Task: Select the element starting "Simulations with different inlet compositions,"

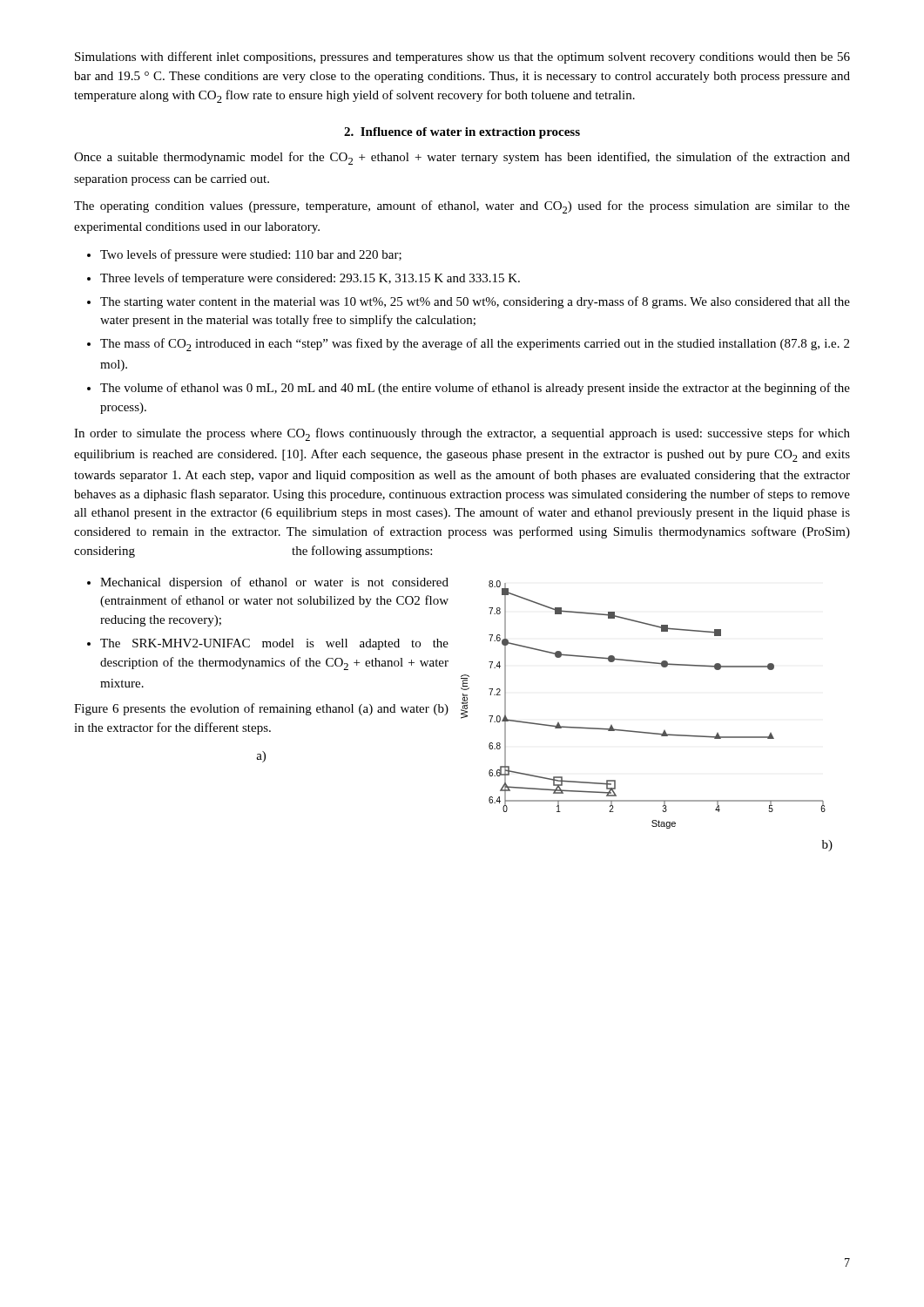Action: point(462,77)
